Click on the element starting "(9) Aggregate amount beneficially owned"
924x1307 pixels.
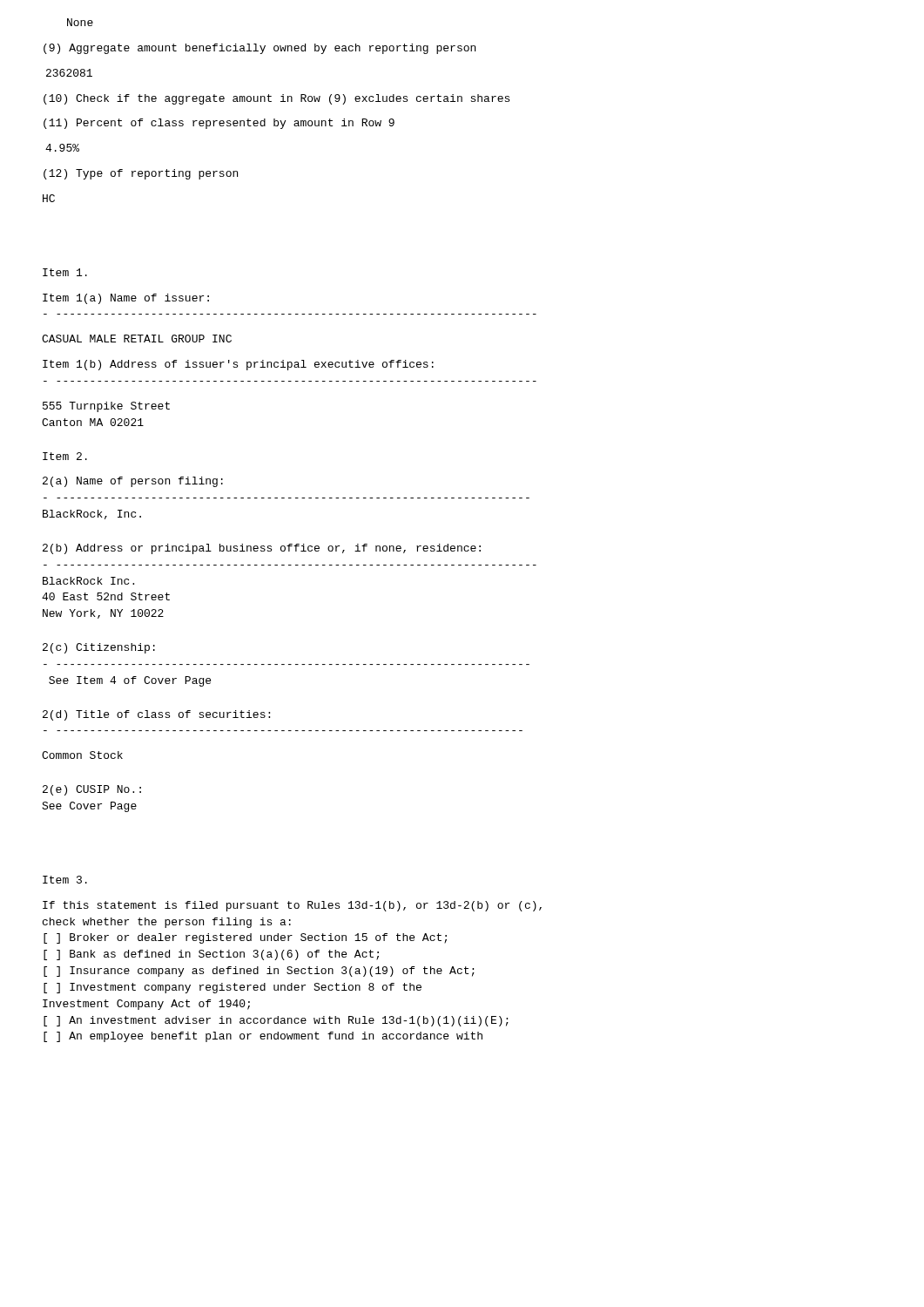(259, 48)
